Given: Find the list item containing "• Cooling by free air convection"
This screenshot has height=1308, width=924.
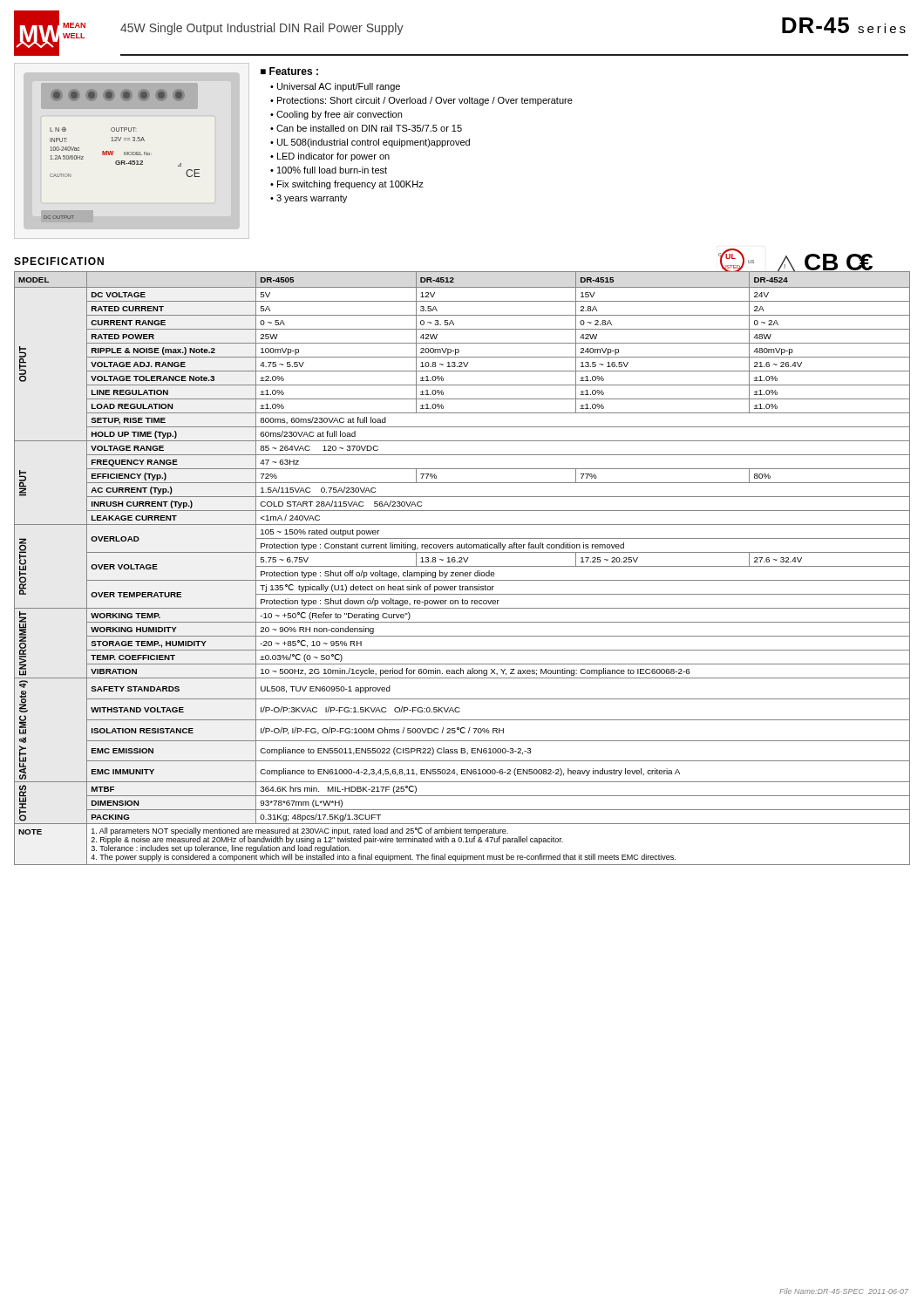Looking at the screenshot, I should pos(336,114).
